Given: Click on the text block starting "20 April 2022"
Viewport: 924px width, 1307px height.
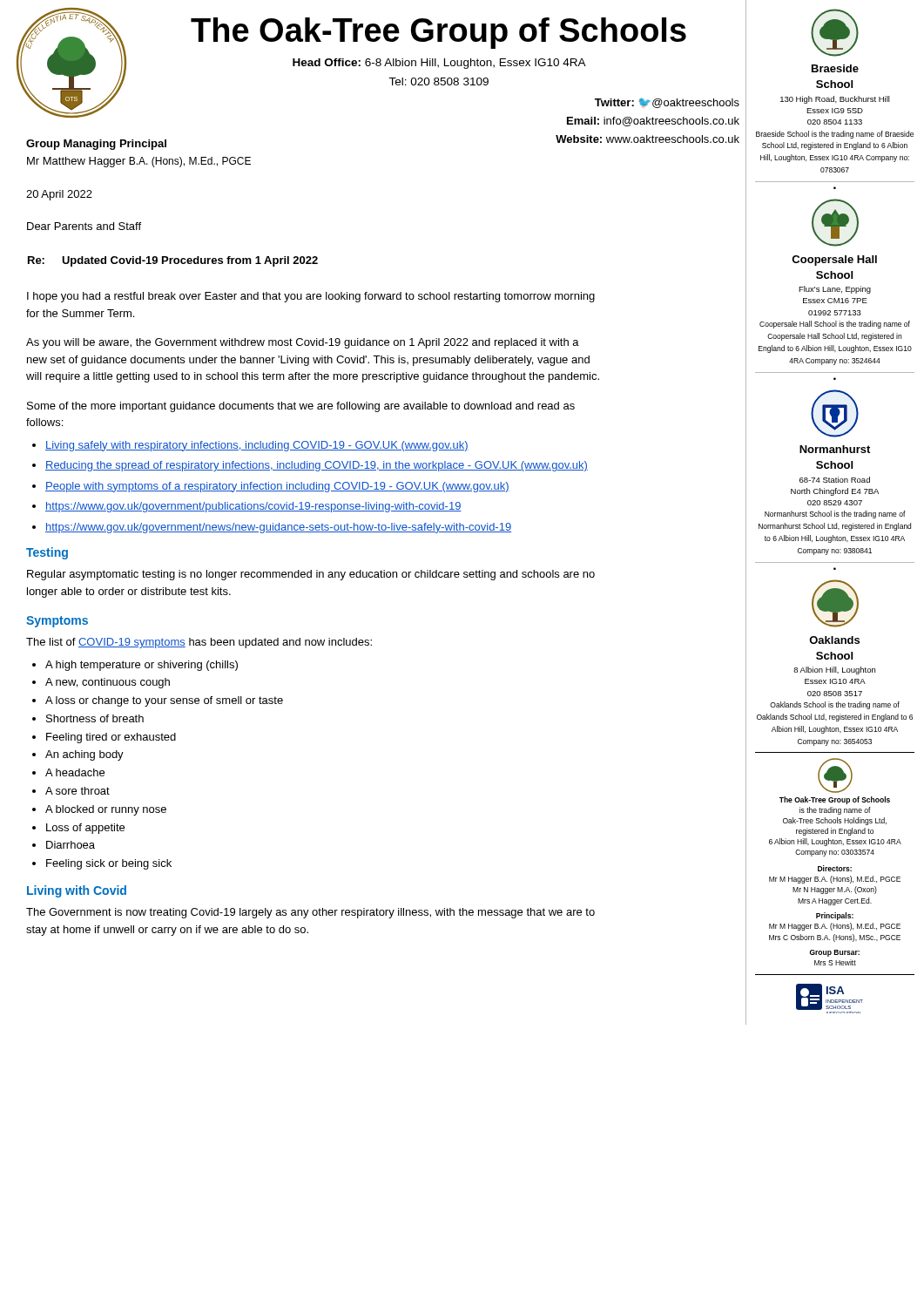Looking at the screenshot, I should (59, 194).
